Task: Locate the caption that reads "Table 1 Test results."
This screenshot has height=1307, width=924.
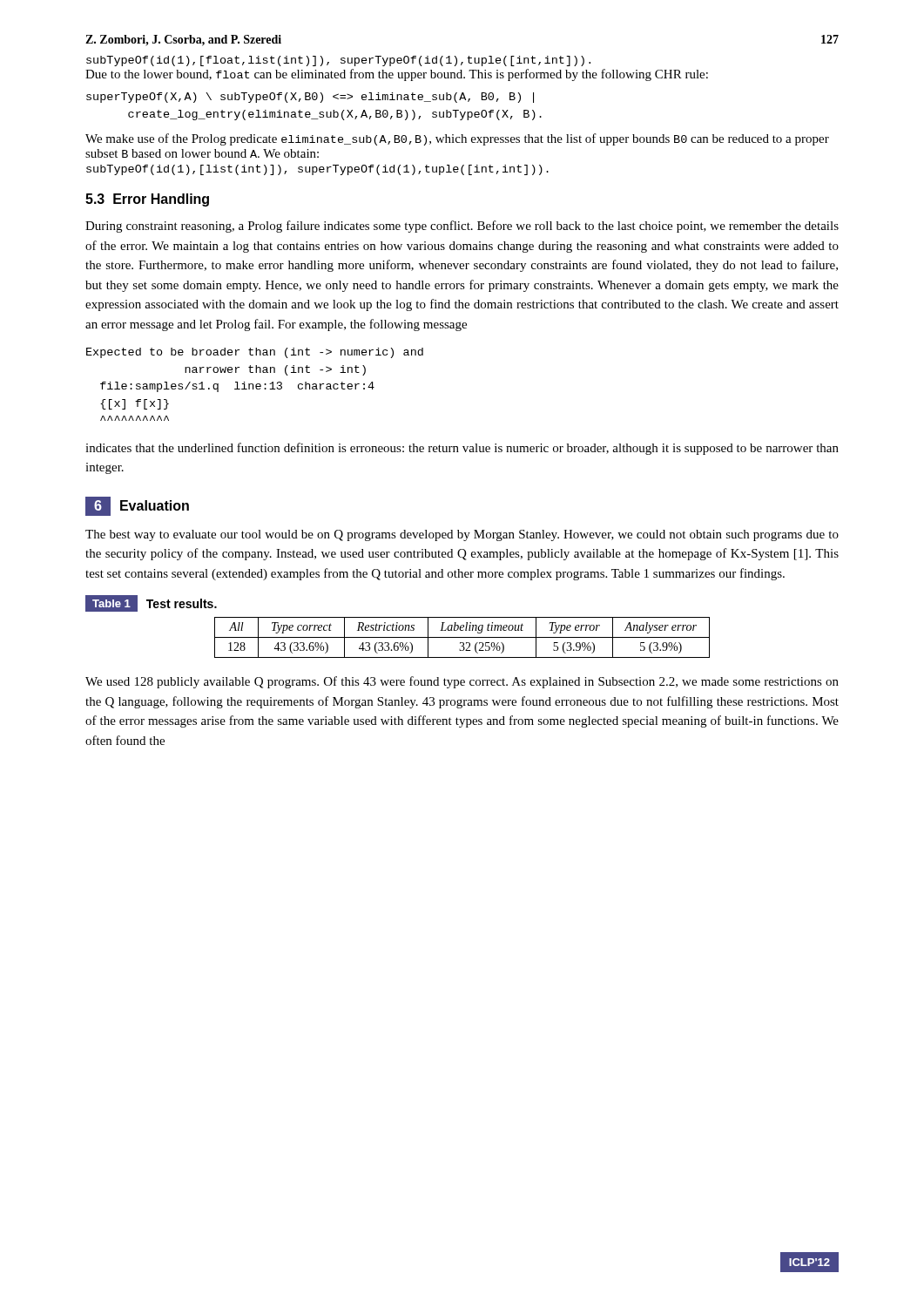Action: click(151, 604)
